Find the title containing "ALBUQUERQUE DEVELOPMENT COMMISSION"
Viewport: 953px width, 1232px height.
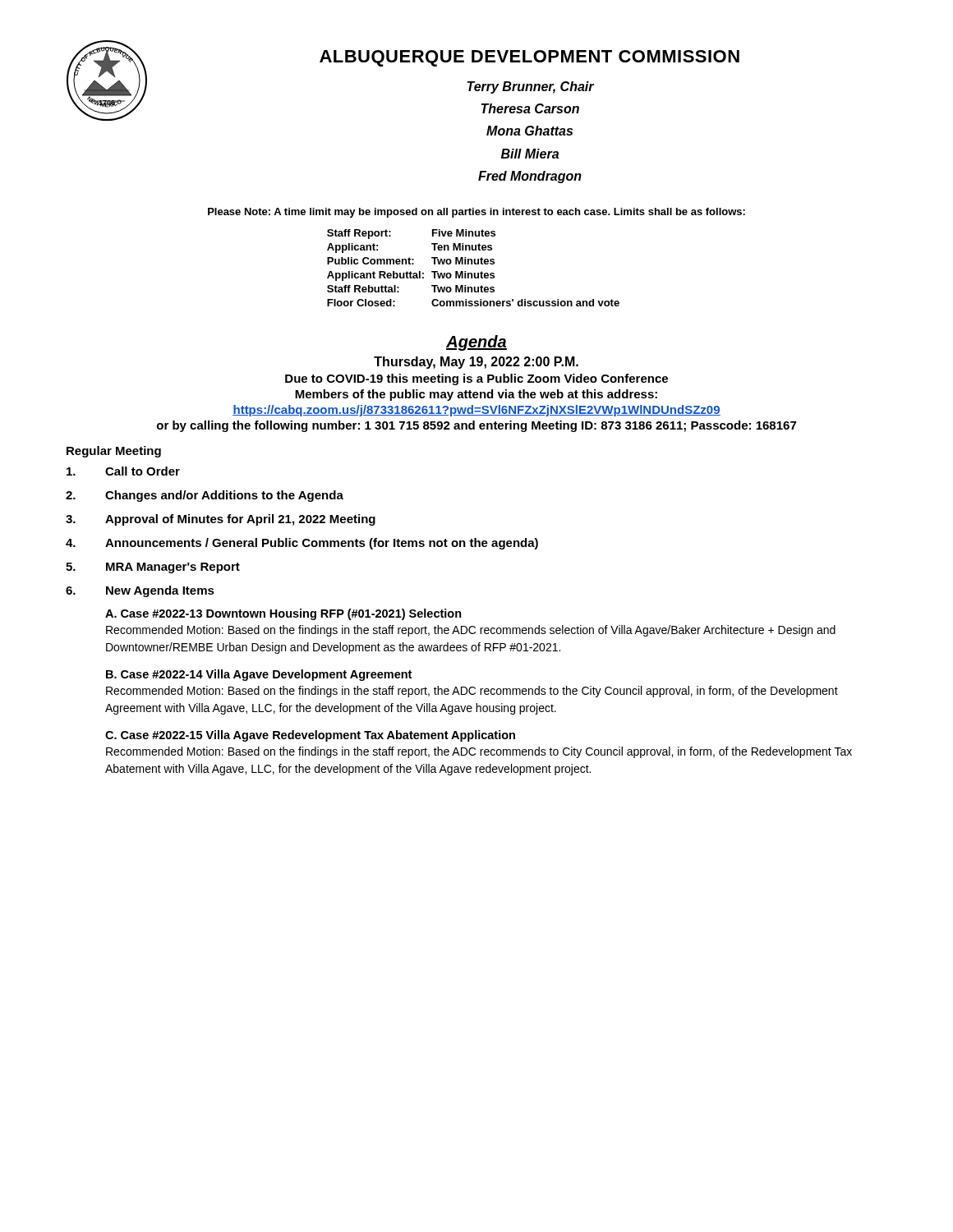pos(530,56)
